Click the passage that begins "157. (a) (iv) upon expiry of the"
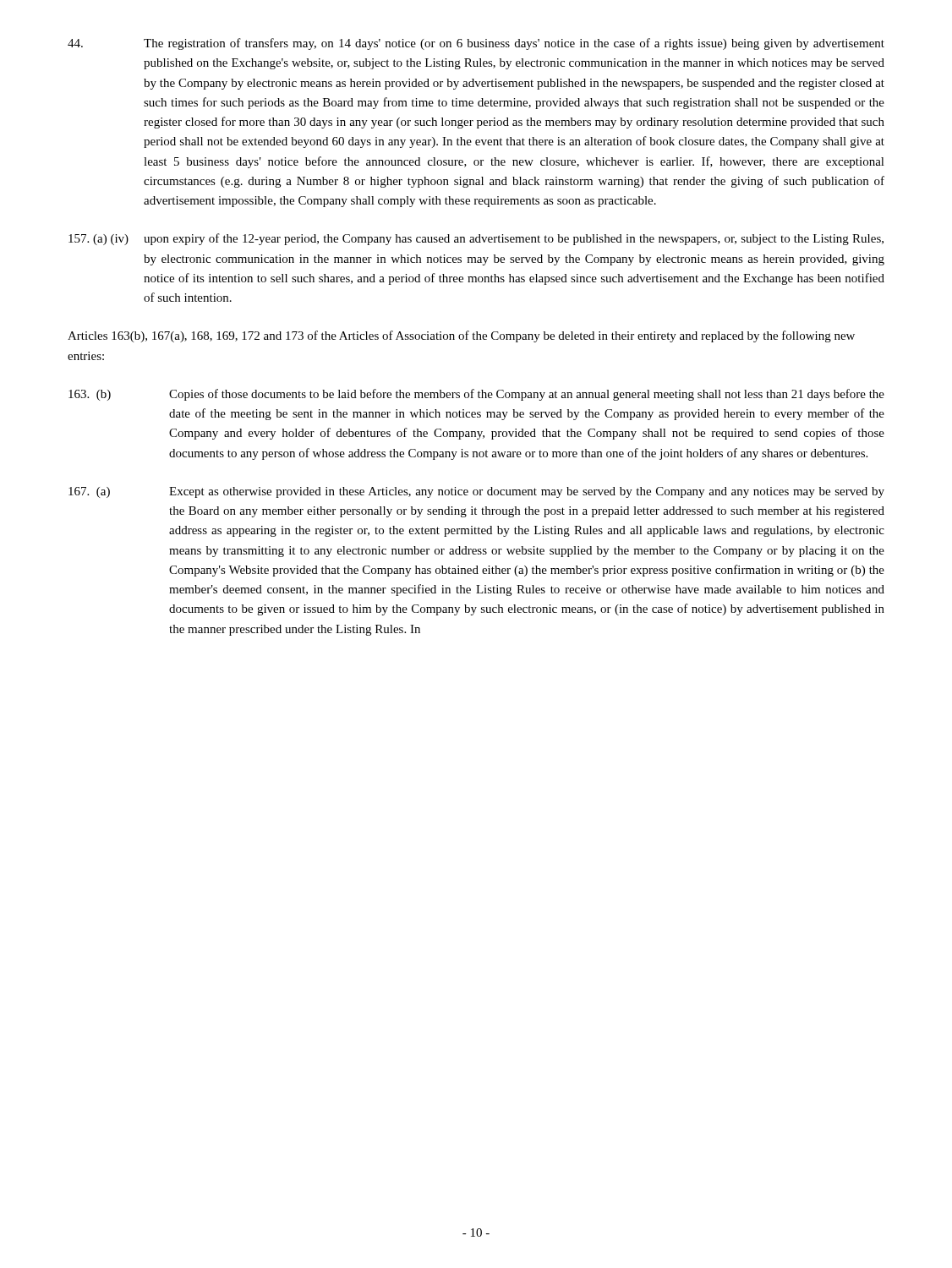952x1268 pixels. pyautogui.click(x=476, y=269)
